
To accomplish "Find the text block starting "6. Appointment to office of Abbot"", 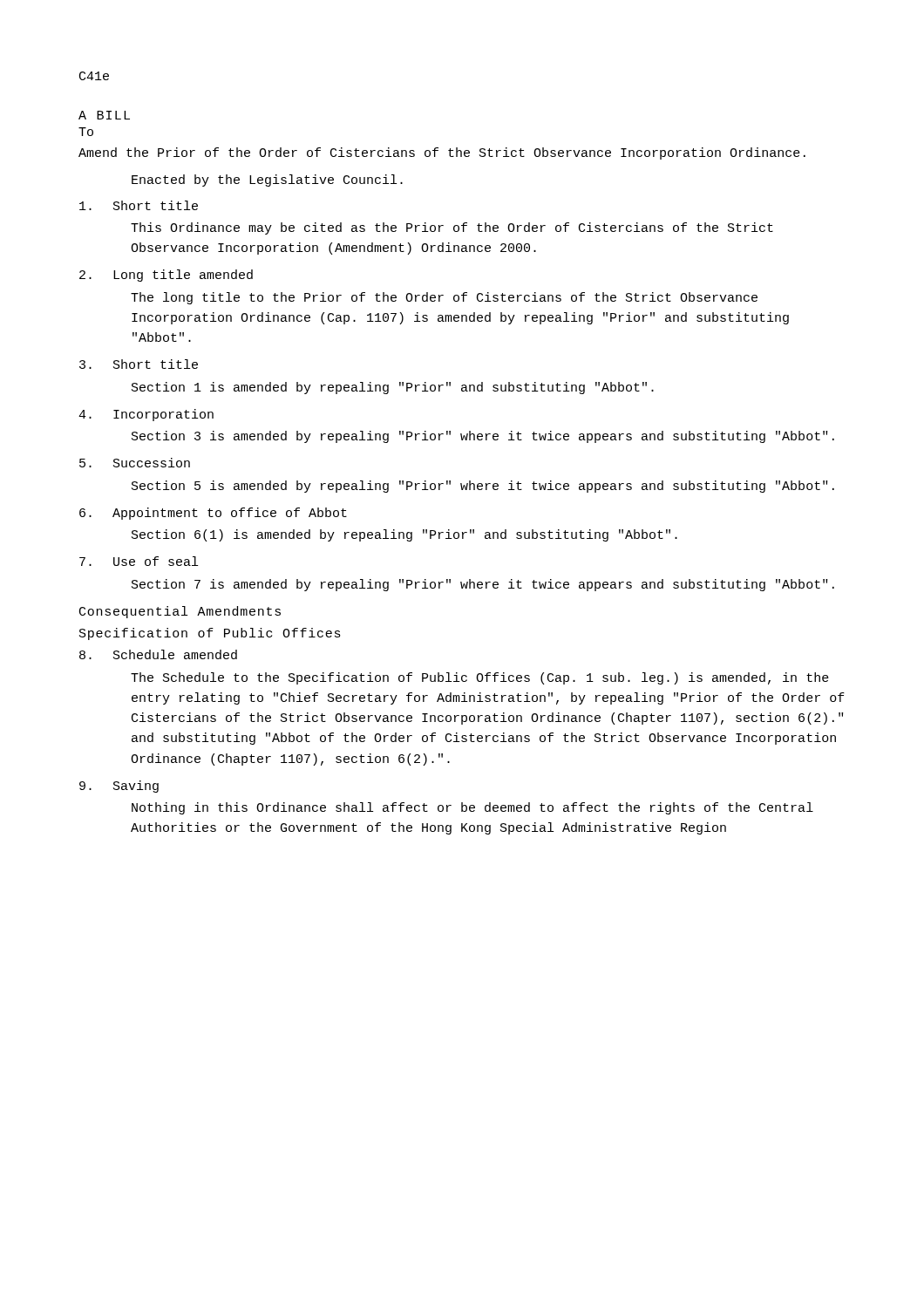I will coord(213,514).
